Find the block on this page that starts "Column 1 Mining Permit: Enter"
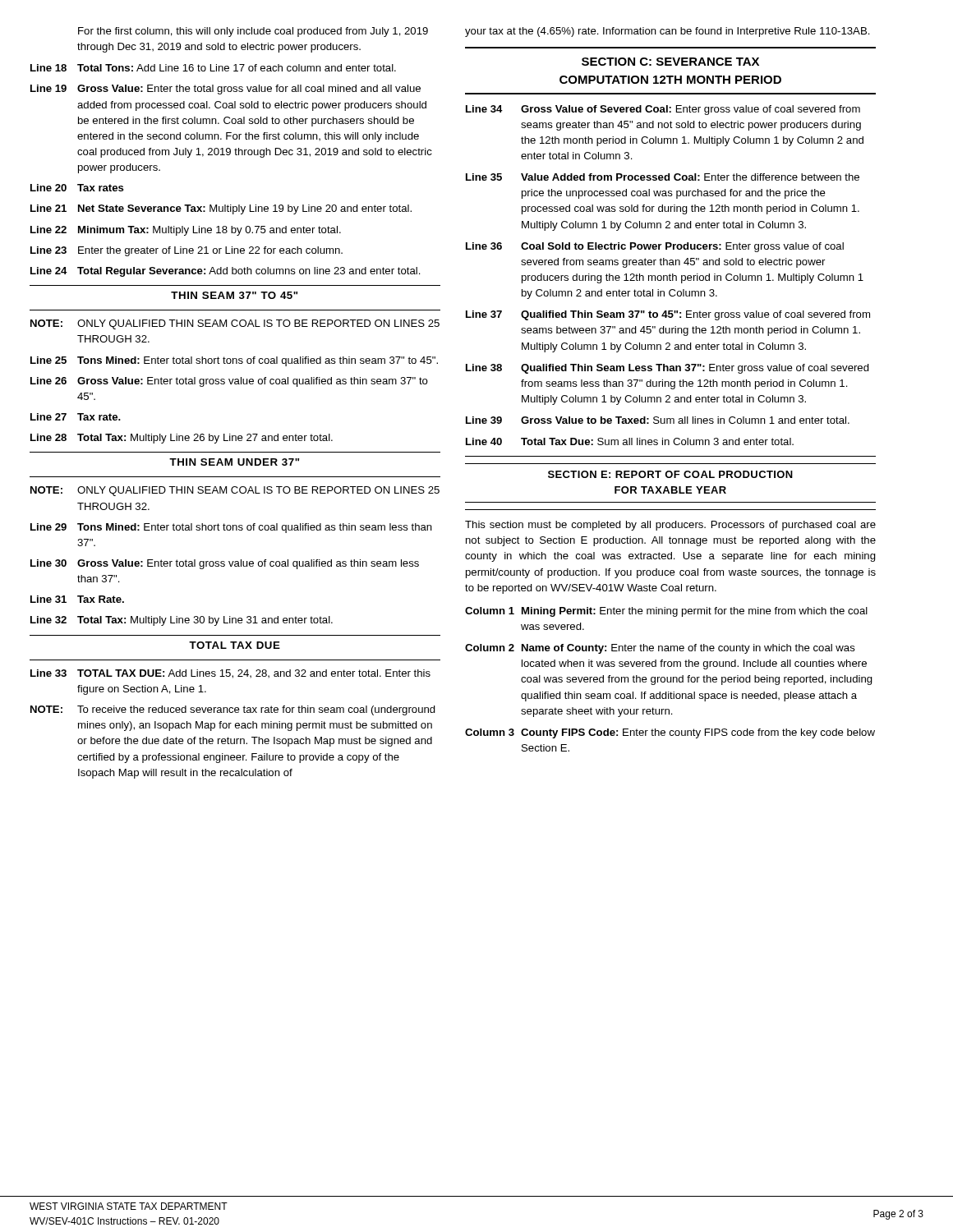Viewport: 953px width, 1232px height. 670,618
